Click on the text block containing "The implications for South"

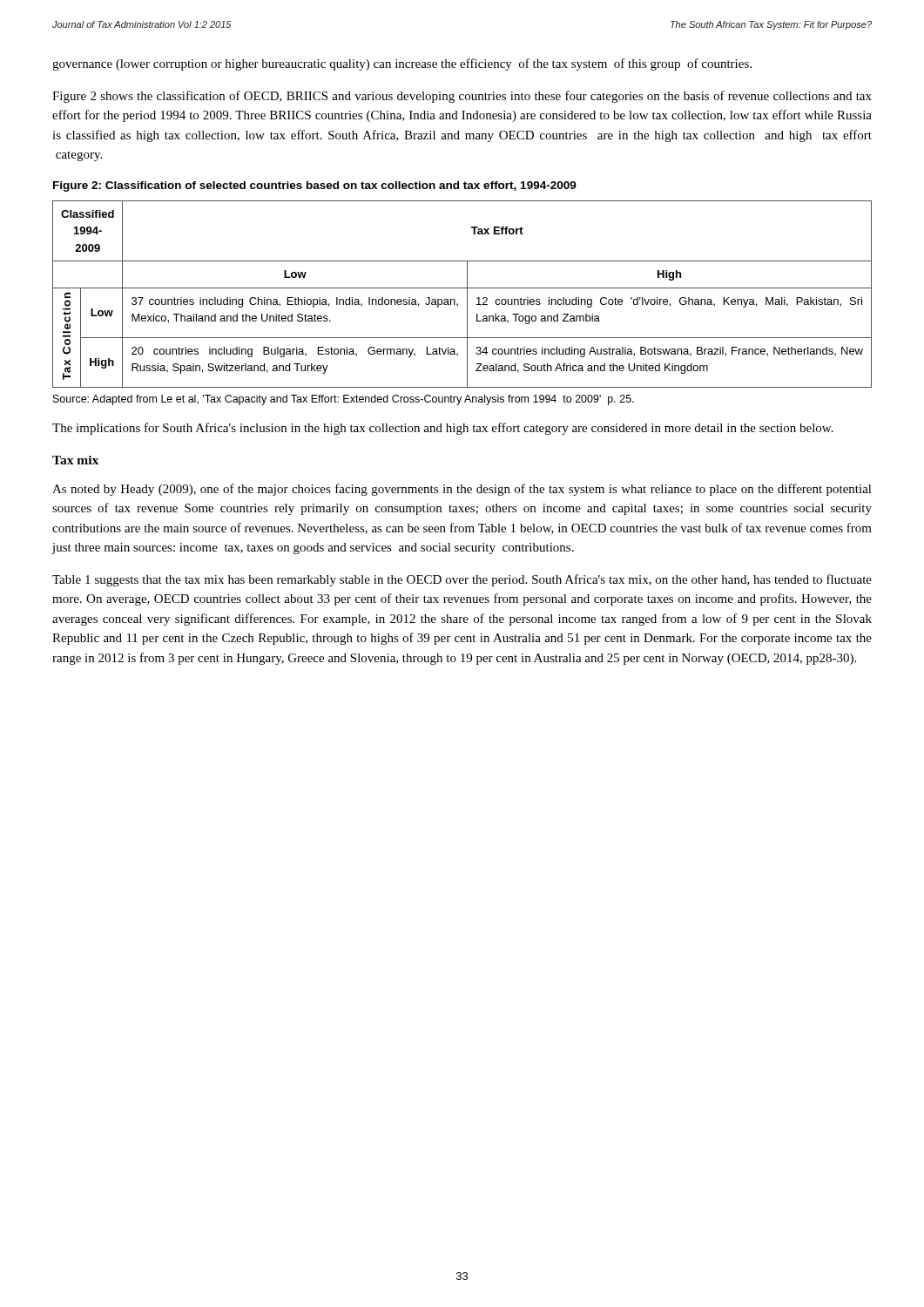[443, 428]
